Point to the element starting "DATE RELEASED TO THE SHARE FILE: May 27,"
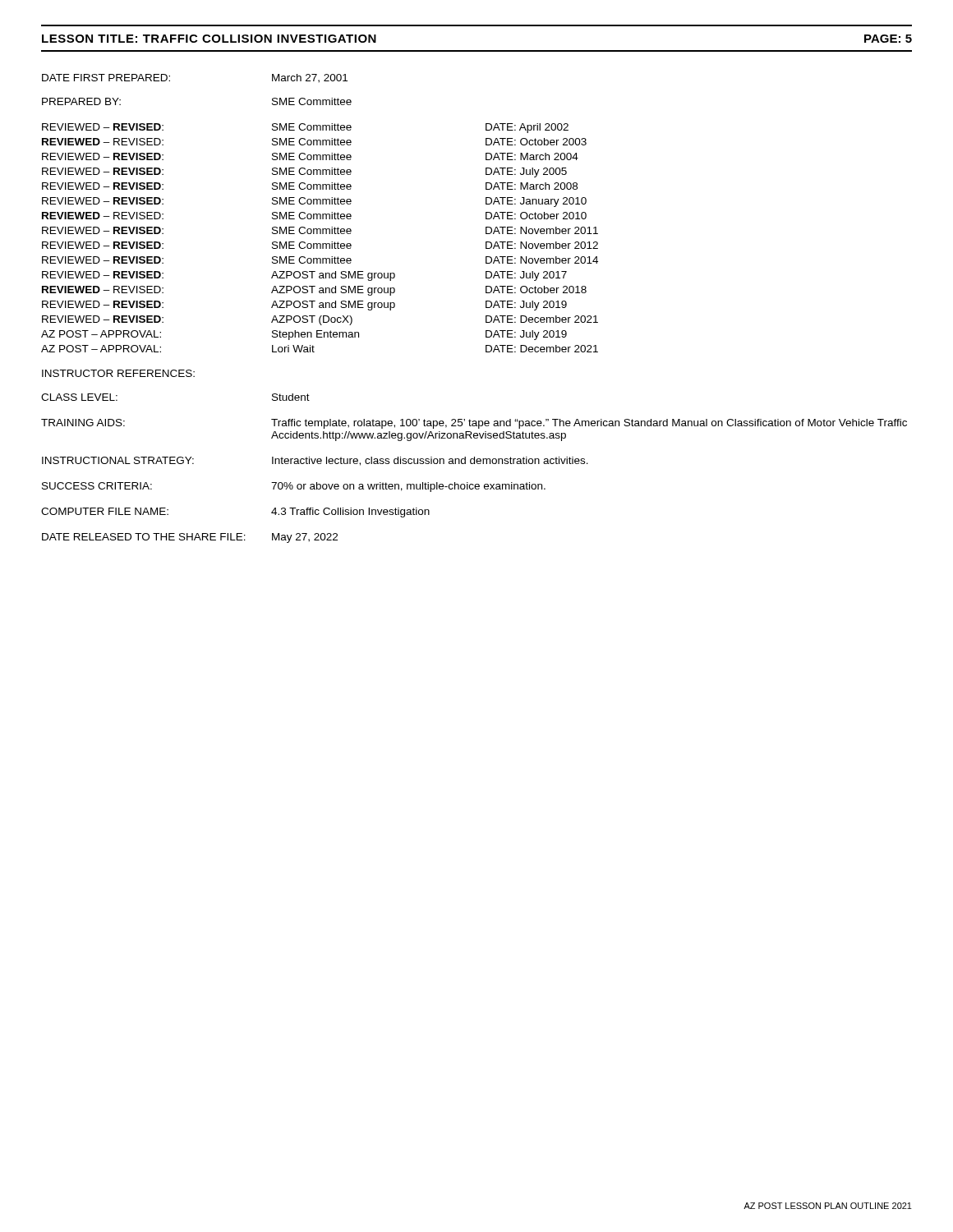The image size is (953, 1232). point(190,538)
